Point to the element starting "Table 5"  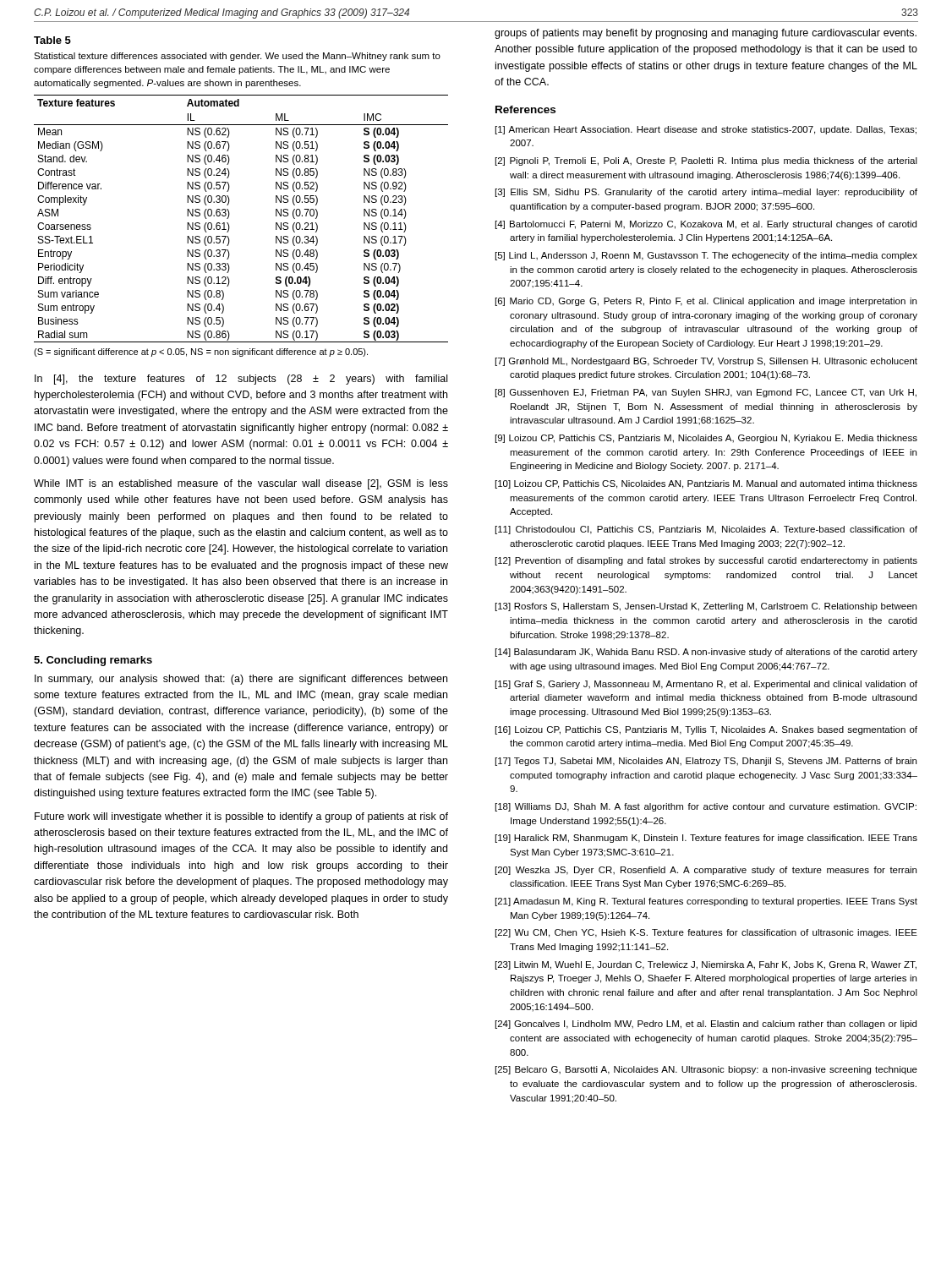(52, 40)
